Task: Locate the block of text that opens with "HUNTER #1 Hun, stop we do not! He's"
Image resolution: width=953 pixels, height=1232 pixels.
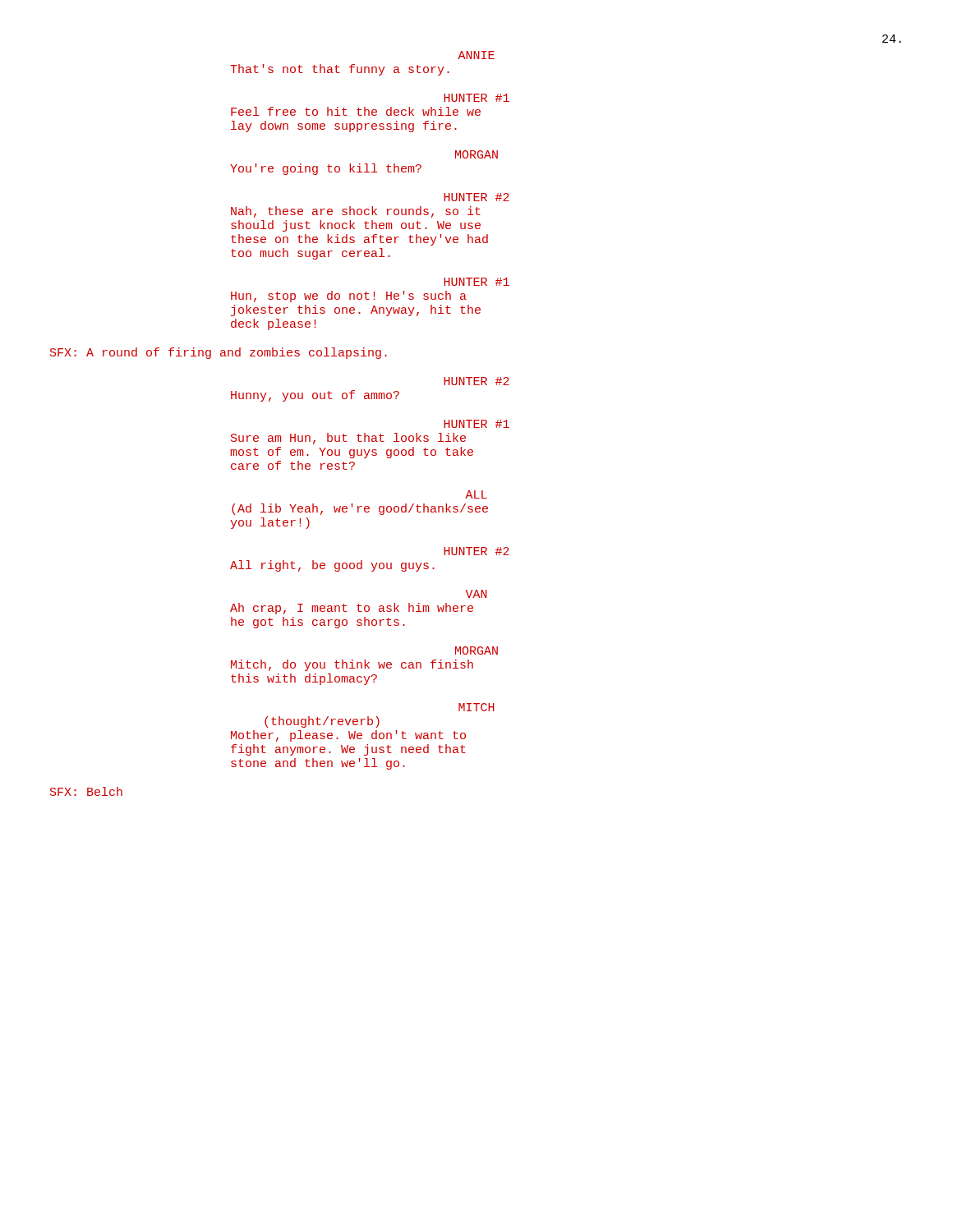Action: (476, 304)
